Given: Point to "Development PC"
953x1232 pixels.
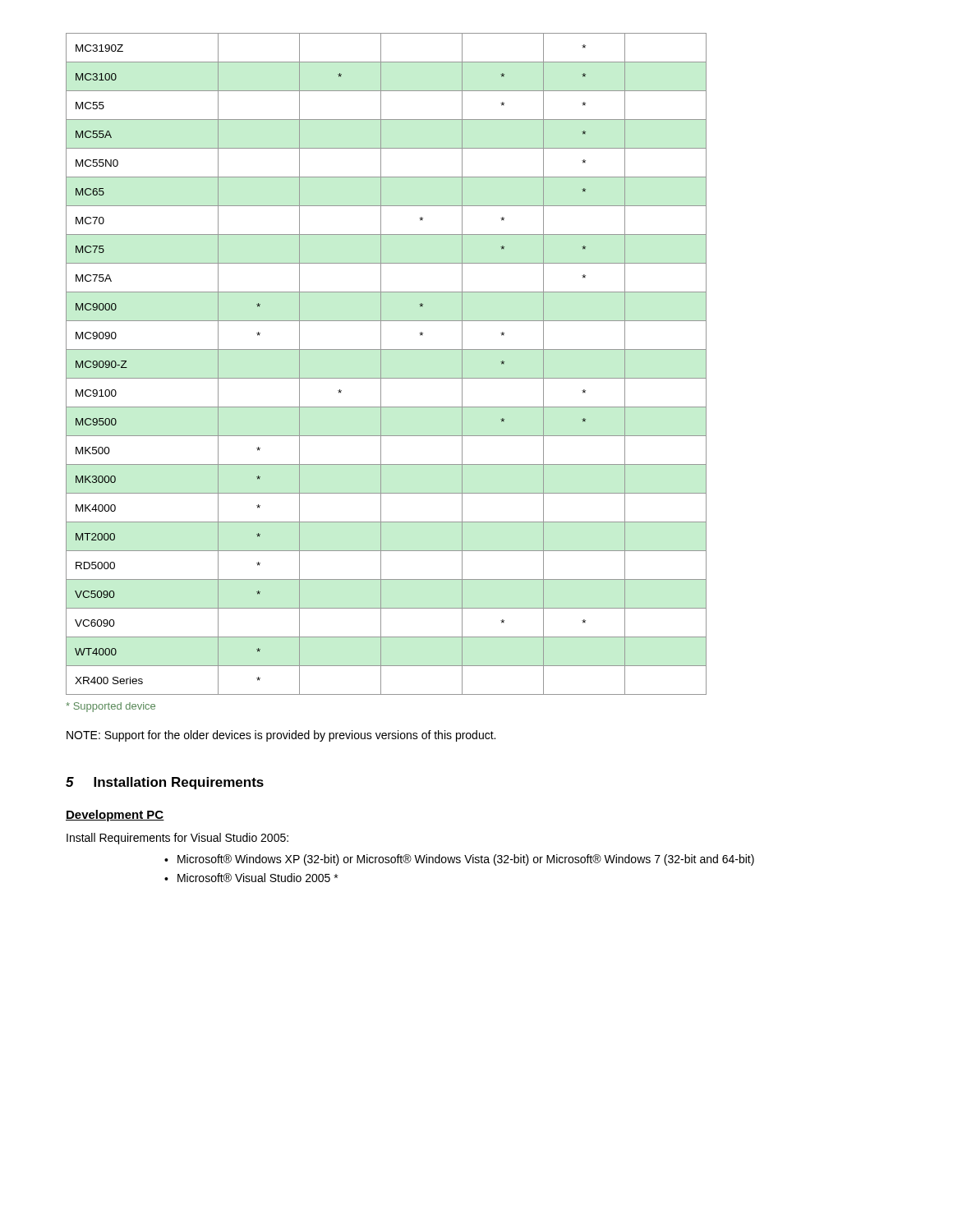Looking at the screenshot, I should [x=115, y=814].
